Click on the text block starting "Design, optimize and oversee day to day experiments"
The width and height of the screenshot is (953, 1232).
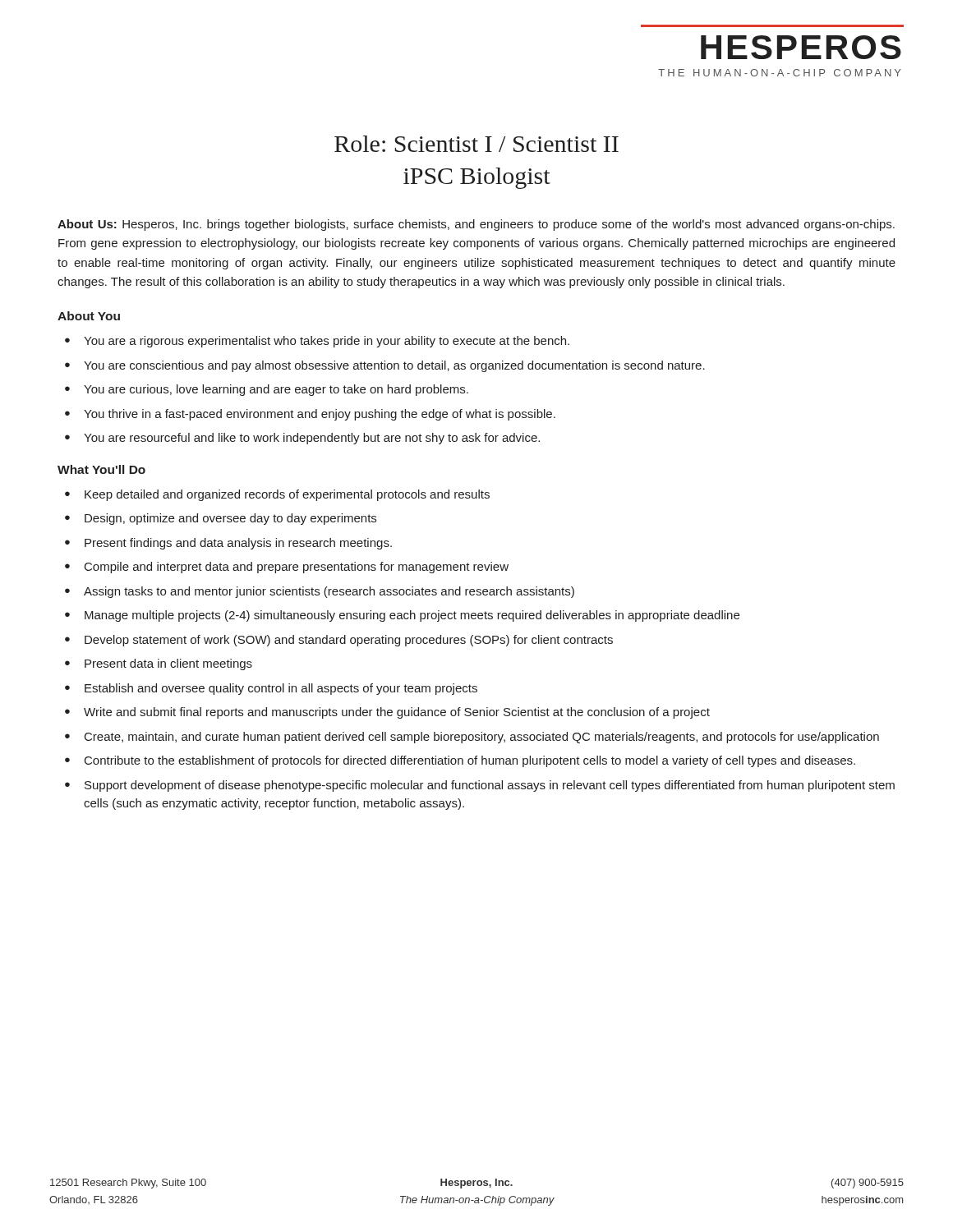(x=230, y=518)
